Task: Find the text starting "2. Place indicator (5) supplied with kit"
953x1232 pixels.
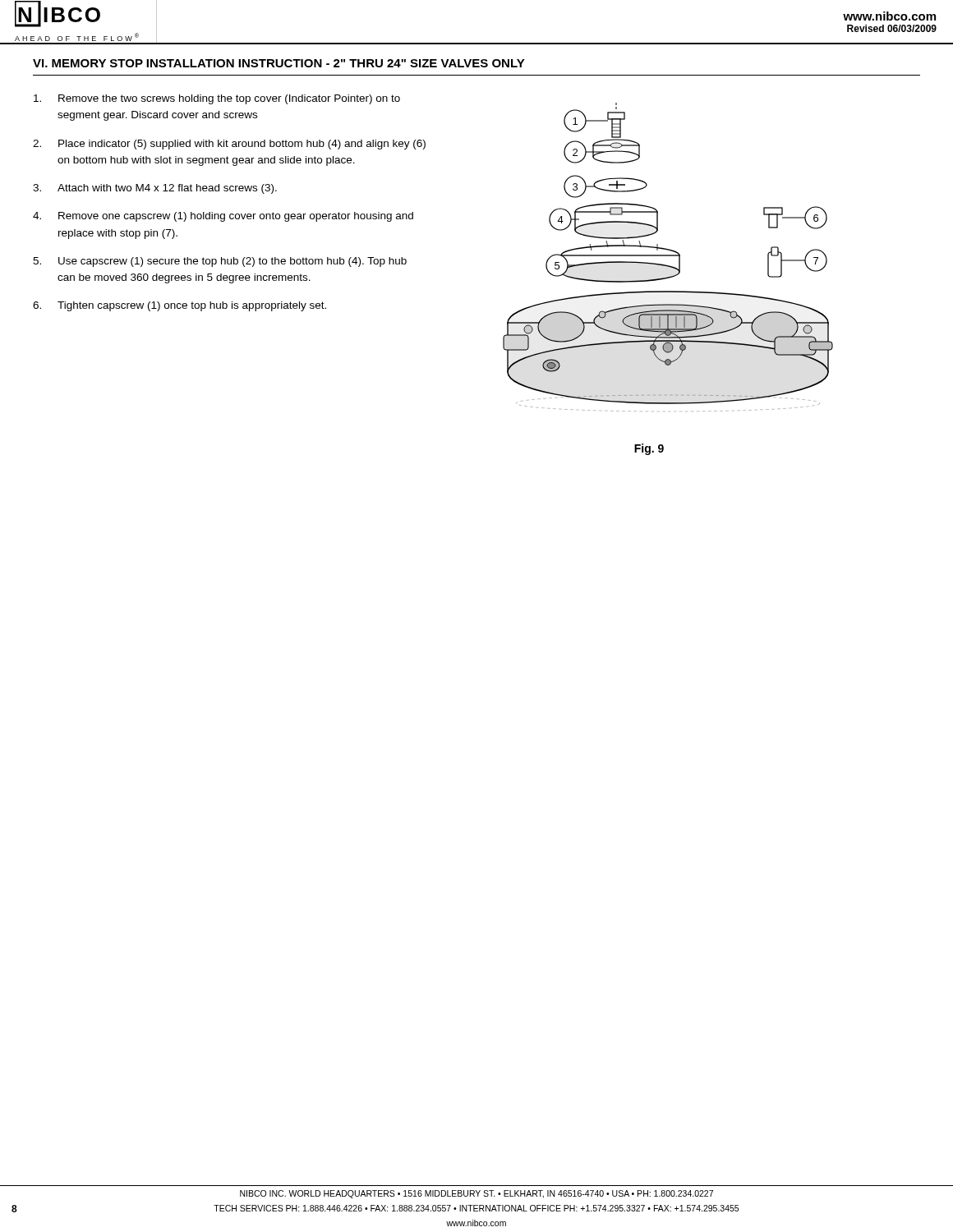Action: [x=230, y=152]
